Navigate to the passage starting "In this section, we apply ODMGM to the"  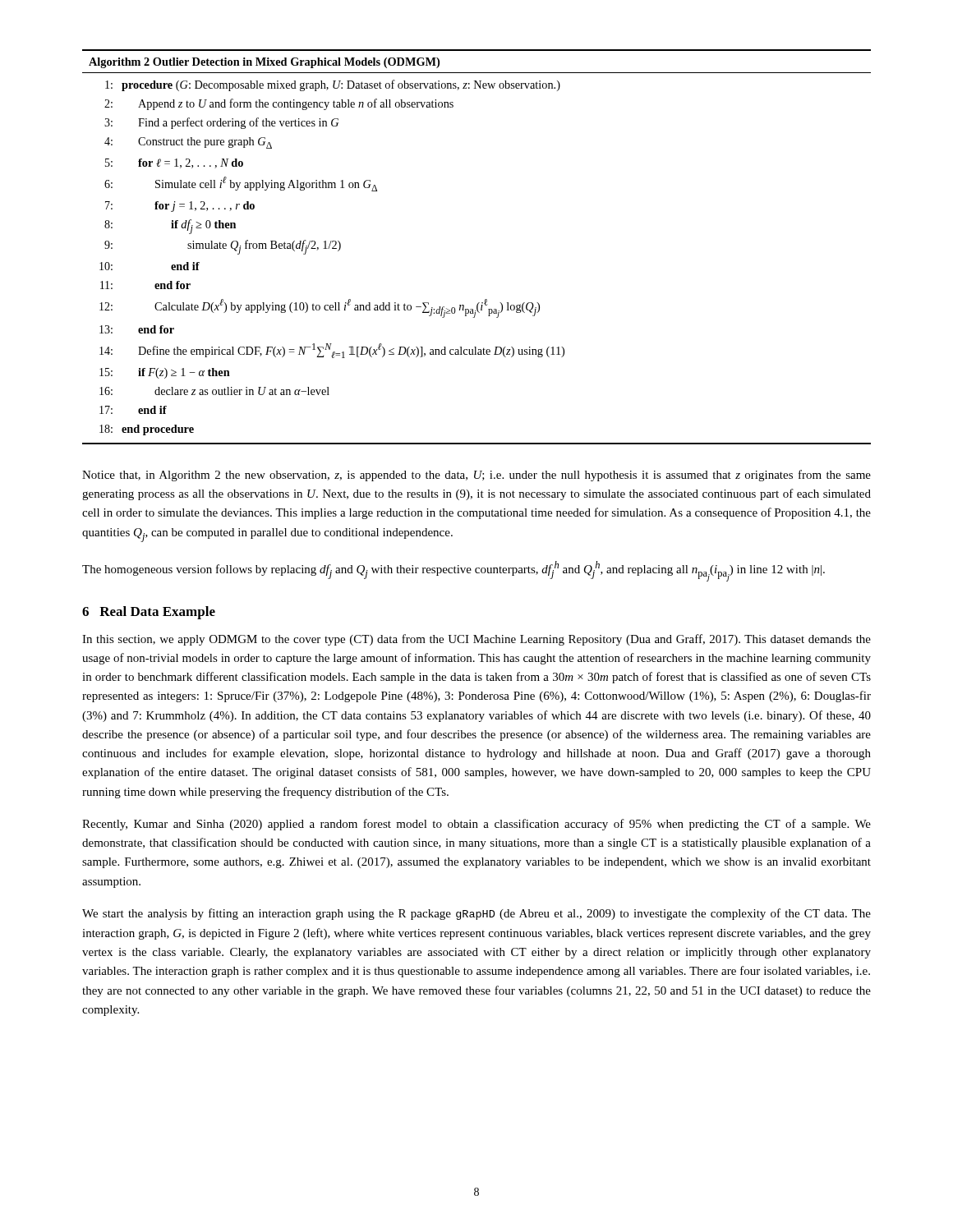476,715
